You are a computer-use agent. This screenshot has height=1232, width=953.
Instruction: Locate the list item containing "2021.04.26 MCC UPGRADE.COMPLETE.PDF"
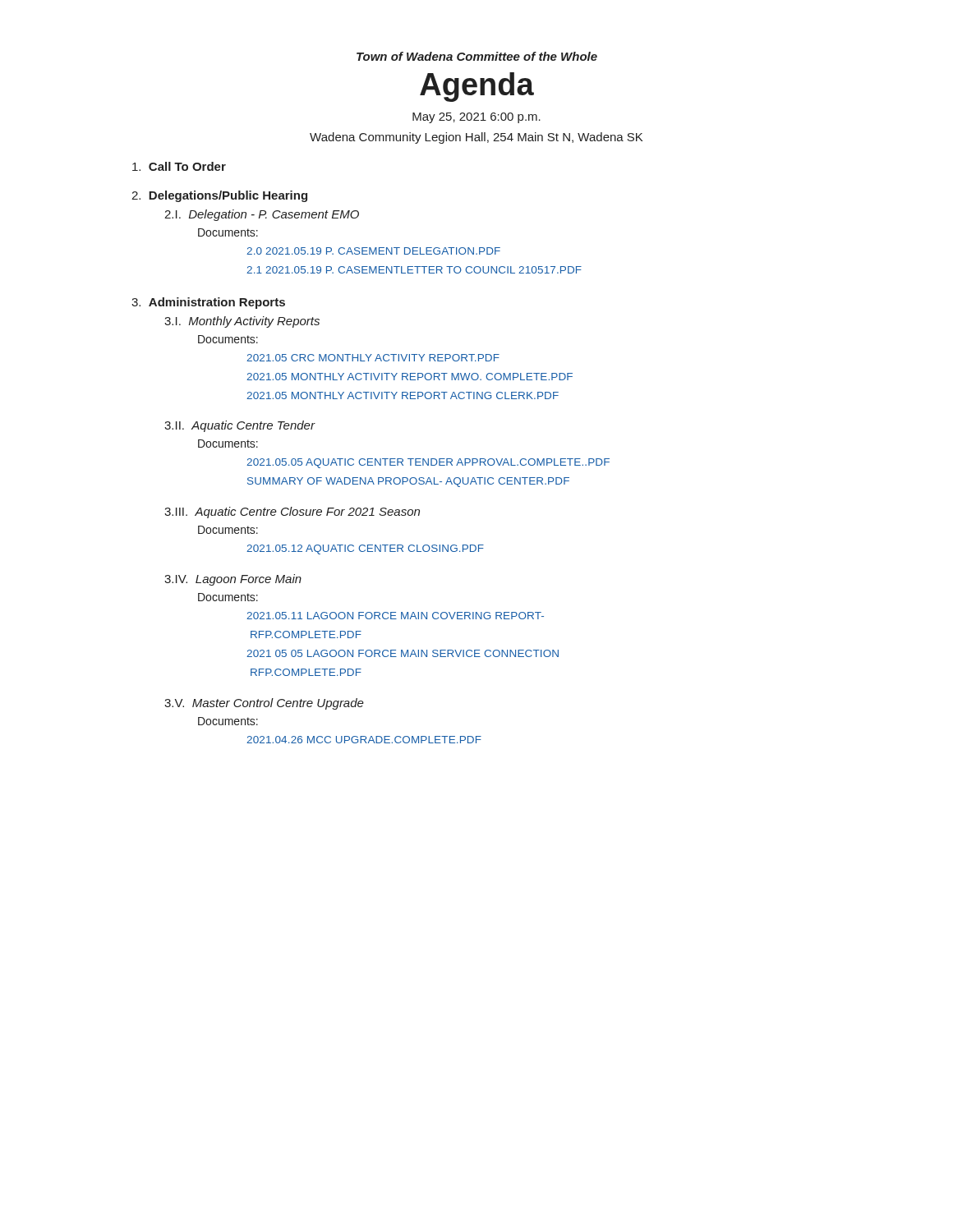point(364,740)
